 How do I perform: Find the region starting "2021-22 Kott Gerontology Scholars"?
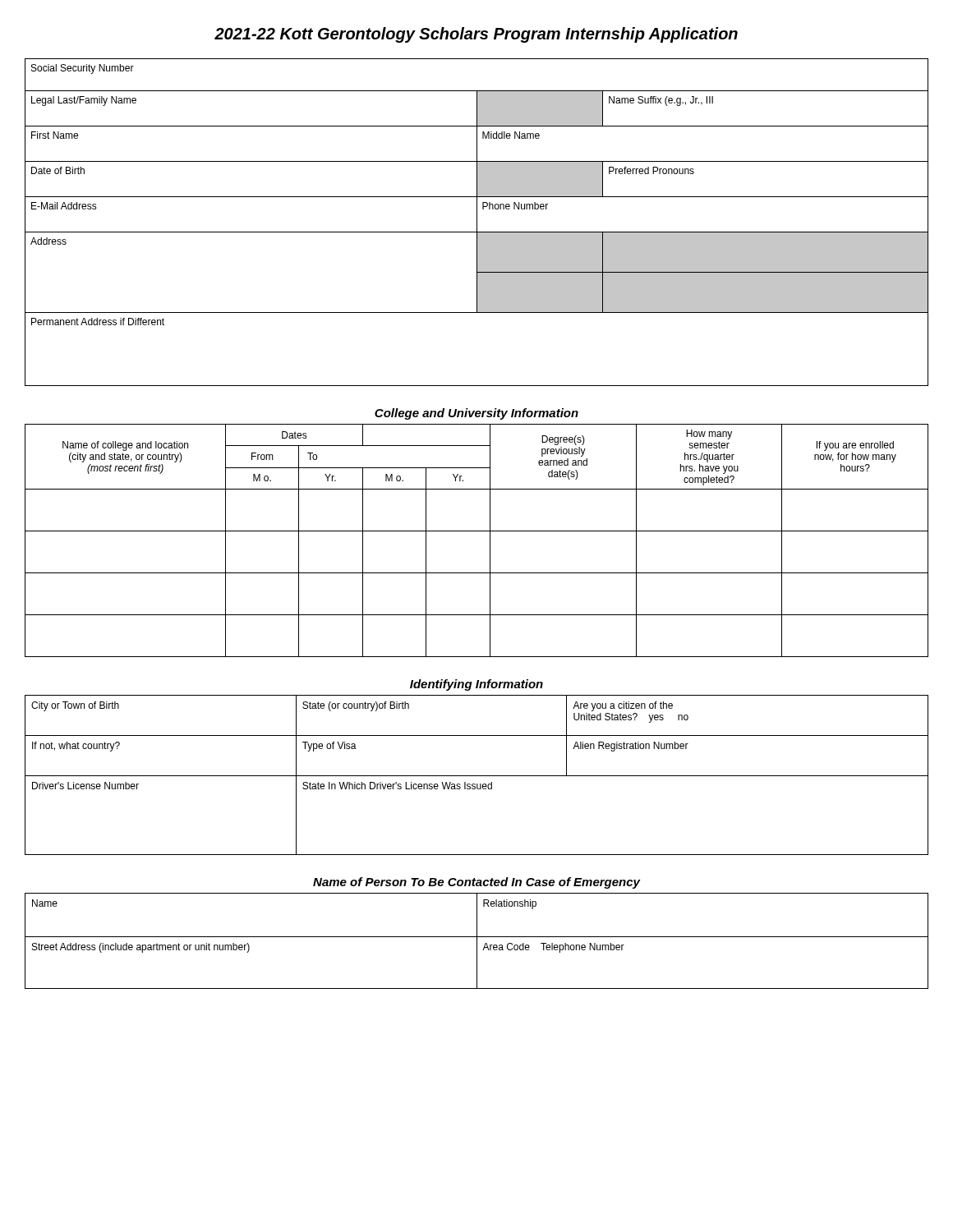click(x=476, y=34)
